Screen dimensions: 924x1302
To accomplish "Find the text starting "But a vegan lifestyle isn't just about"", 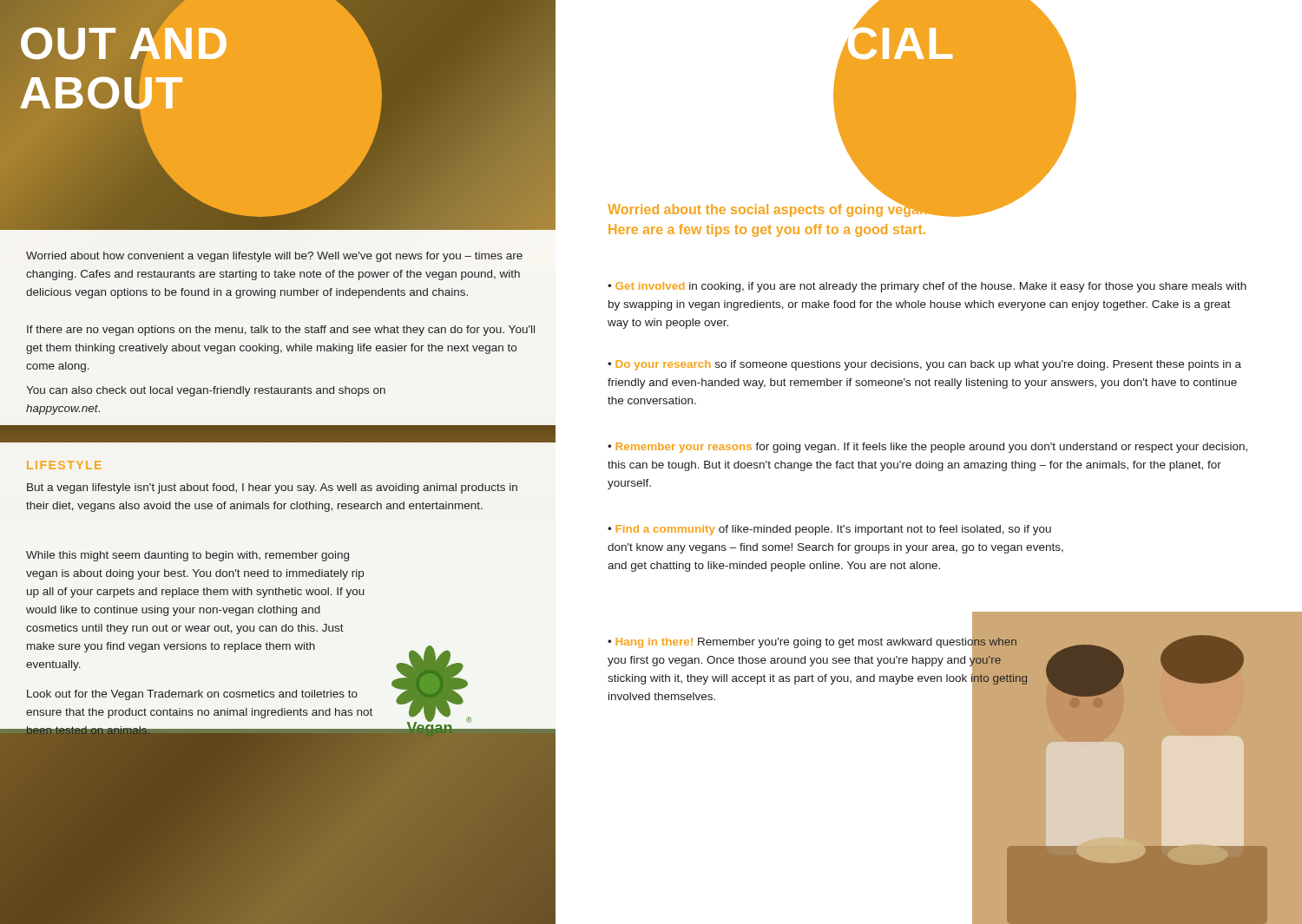I will pos(272,496).
